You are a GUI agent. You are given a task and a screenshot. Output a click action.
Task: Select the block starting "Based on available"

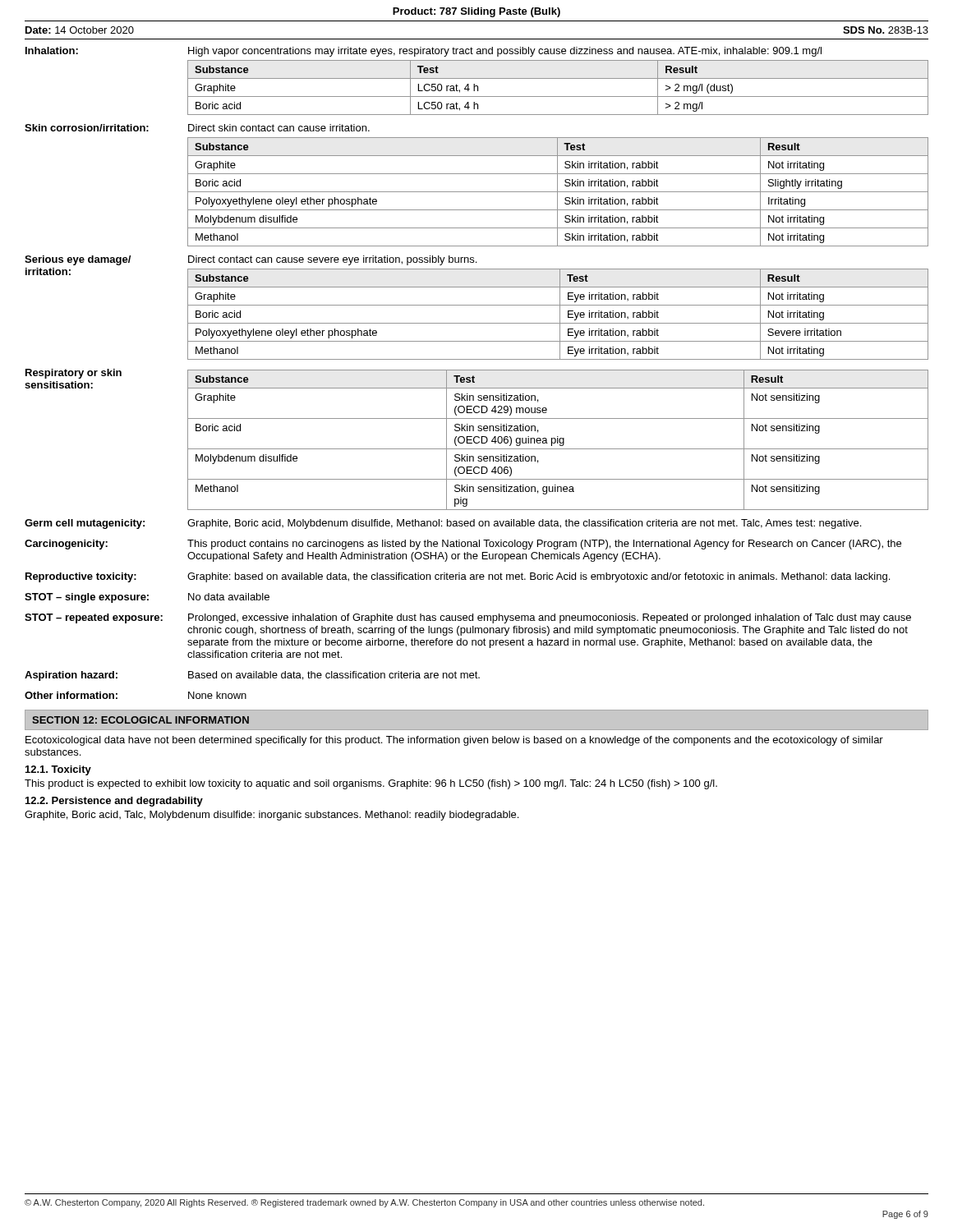coord(334,675)
